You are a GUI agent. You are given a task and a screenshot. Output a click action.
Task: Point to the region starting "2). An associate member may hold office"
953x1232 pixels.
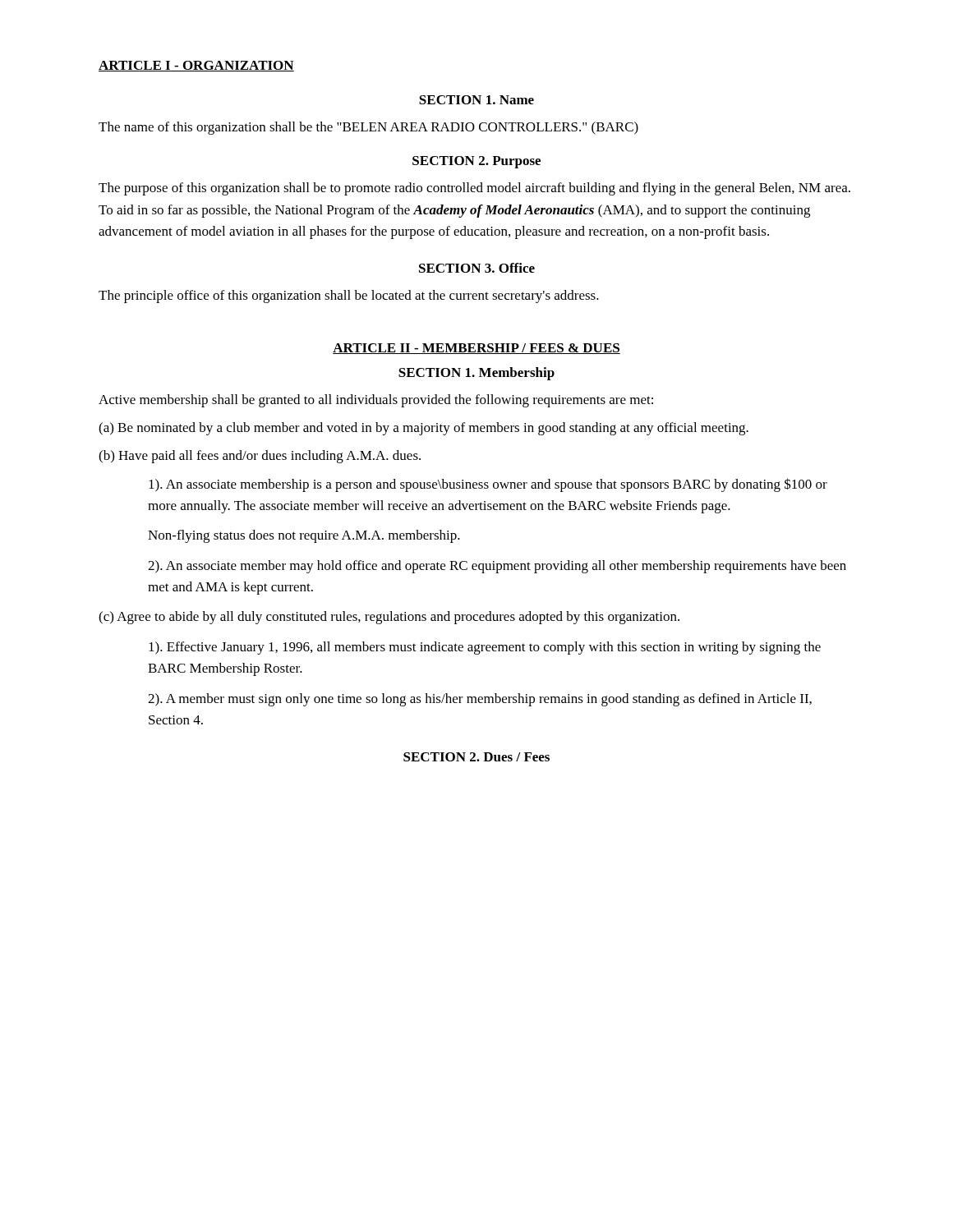tap(497, 576)
